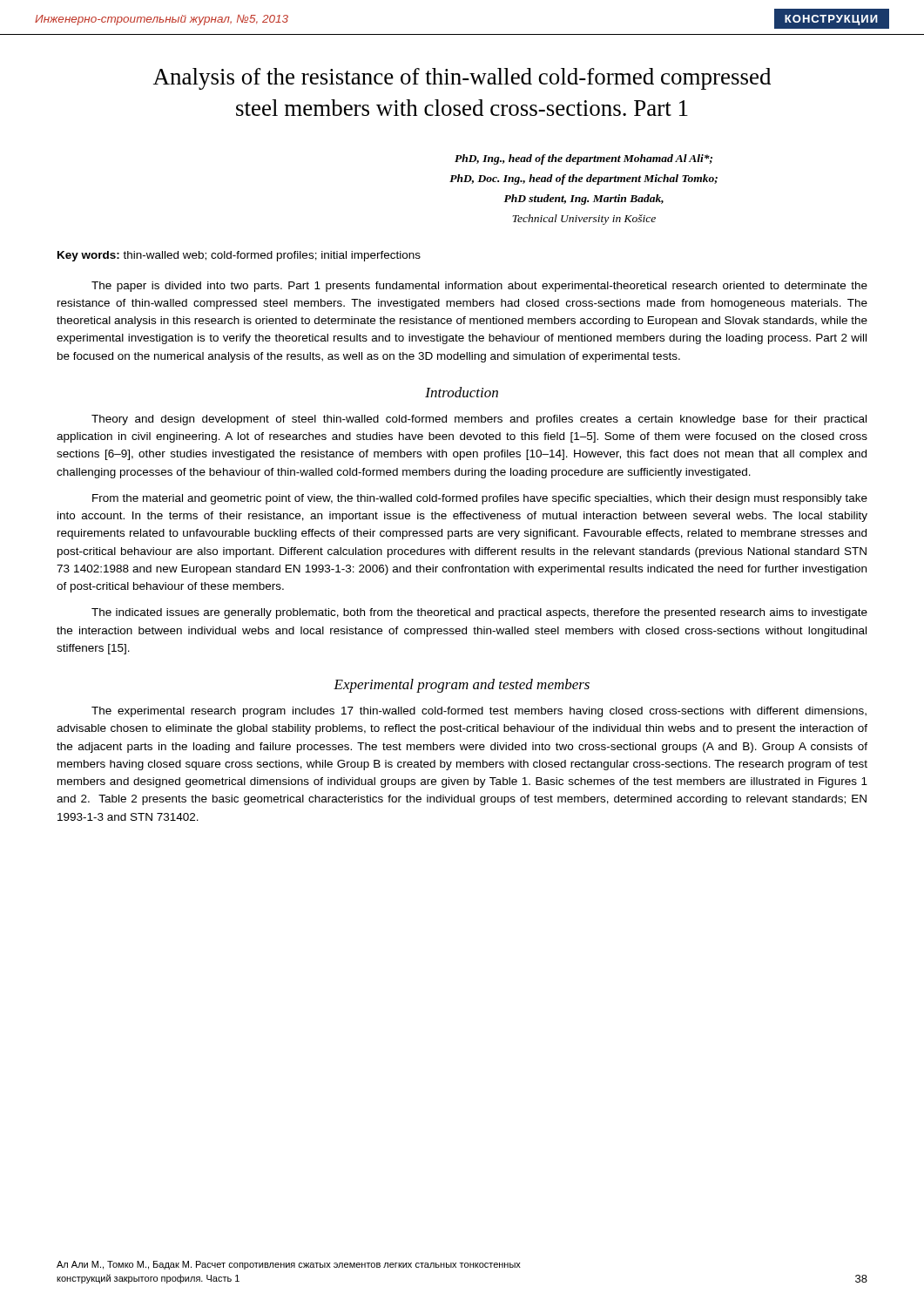Point to the block beginning "The paper is divided into two"
The height and width of the screenshot is (1307, 924).
point(462,320)
